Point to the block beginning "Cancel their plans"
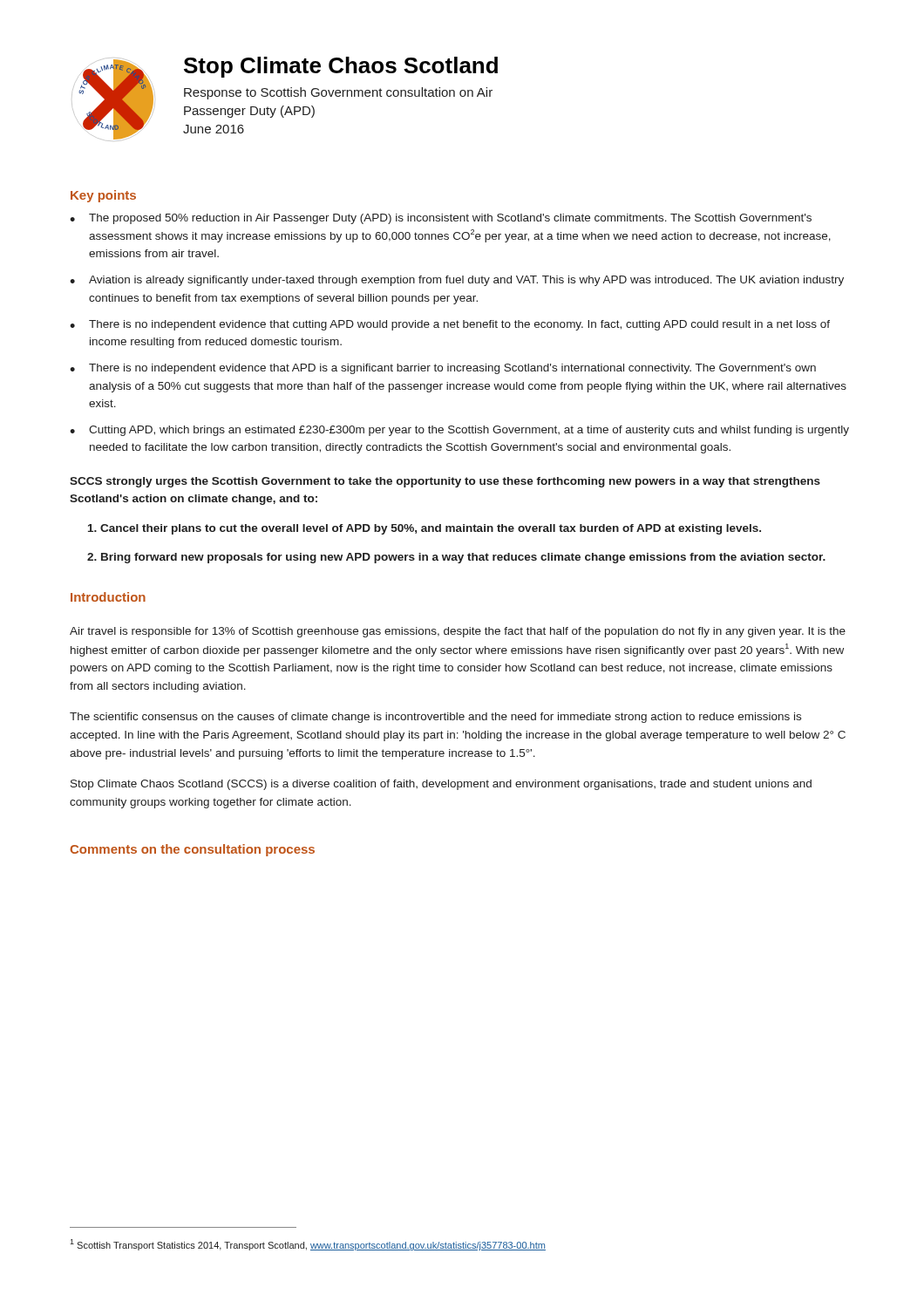The height and width of the screenshot is (1308, 924). pyautogui.click(x=471, y=528)
